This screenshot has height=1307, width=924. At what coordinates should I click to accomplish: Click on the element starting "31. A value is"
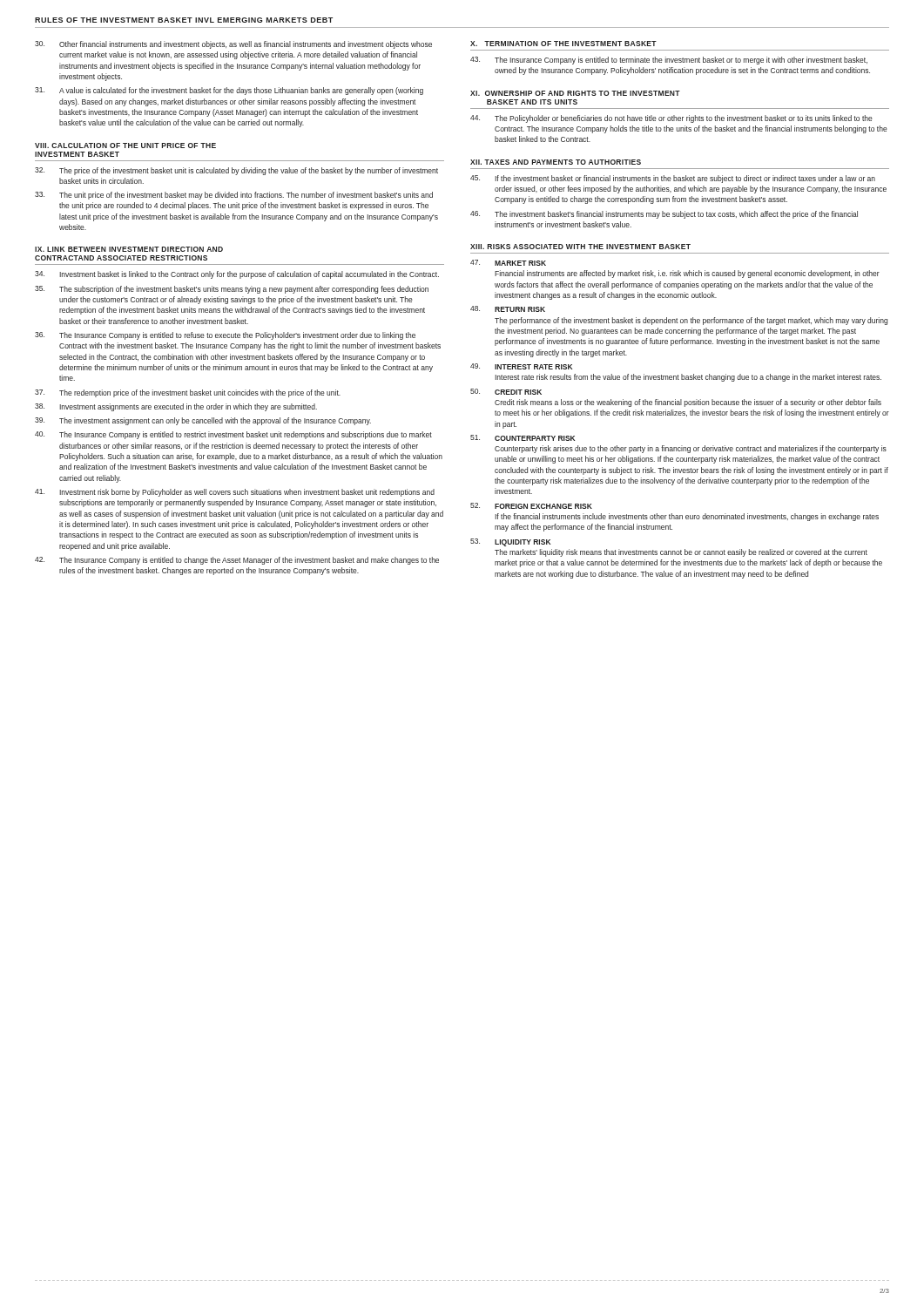[240, 107]
